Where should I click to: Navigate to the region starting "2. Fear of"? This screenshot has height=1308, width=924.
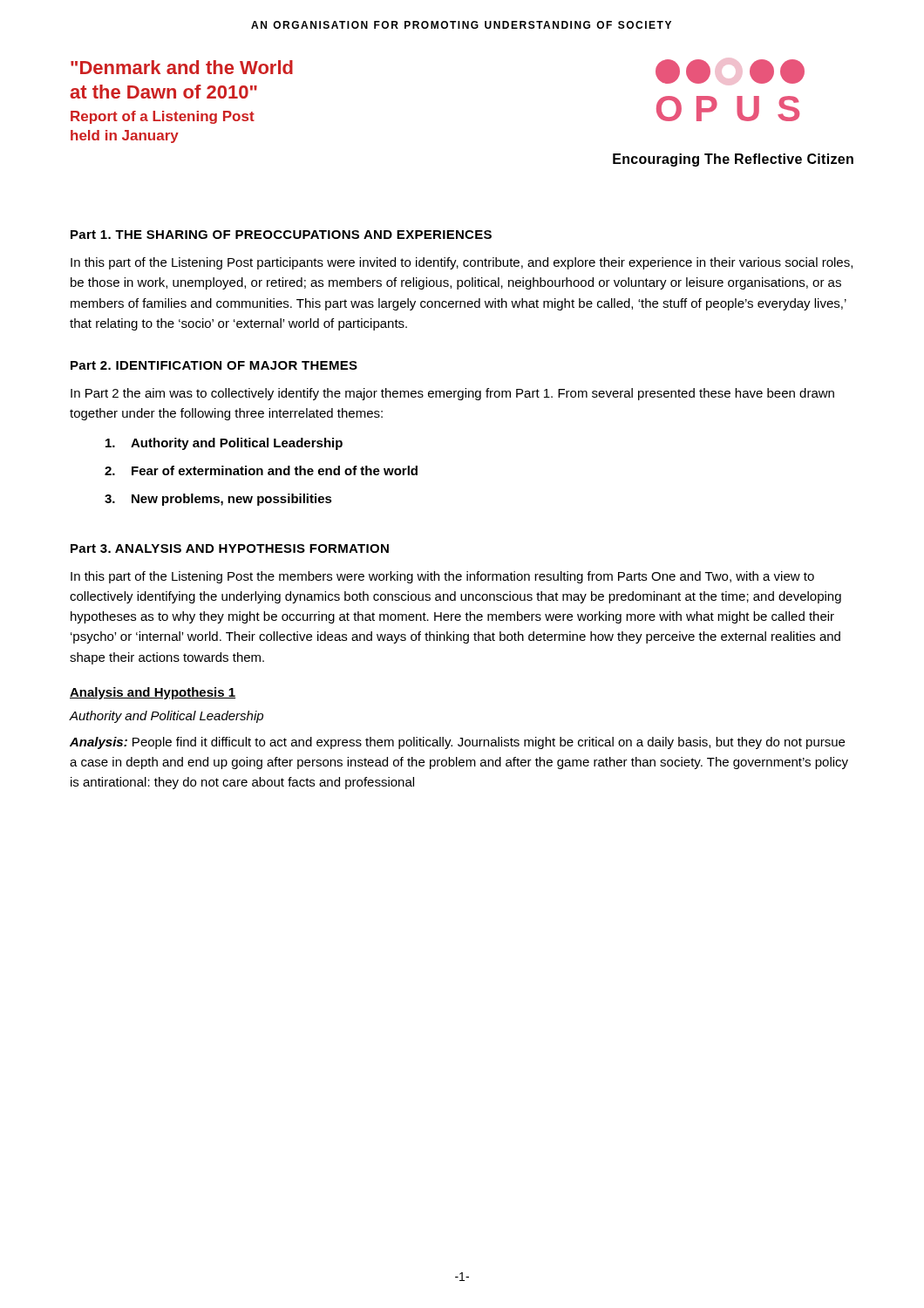click(x=262, y=470)
